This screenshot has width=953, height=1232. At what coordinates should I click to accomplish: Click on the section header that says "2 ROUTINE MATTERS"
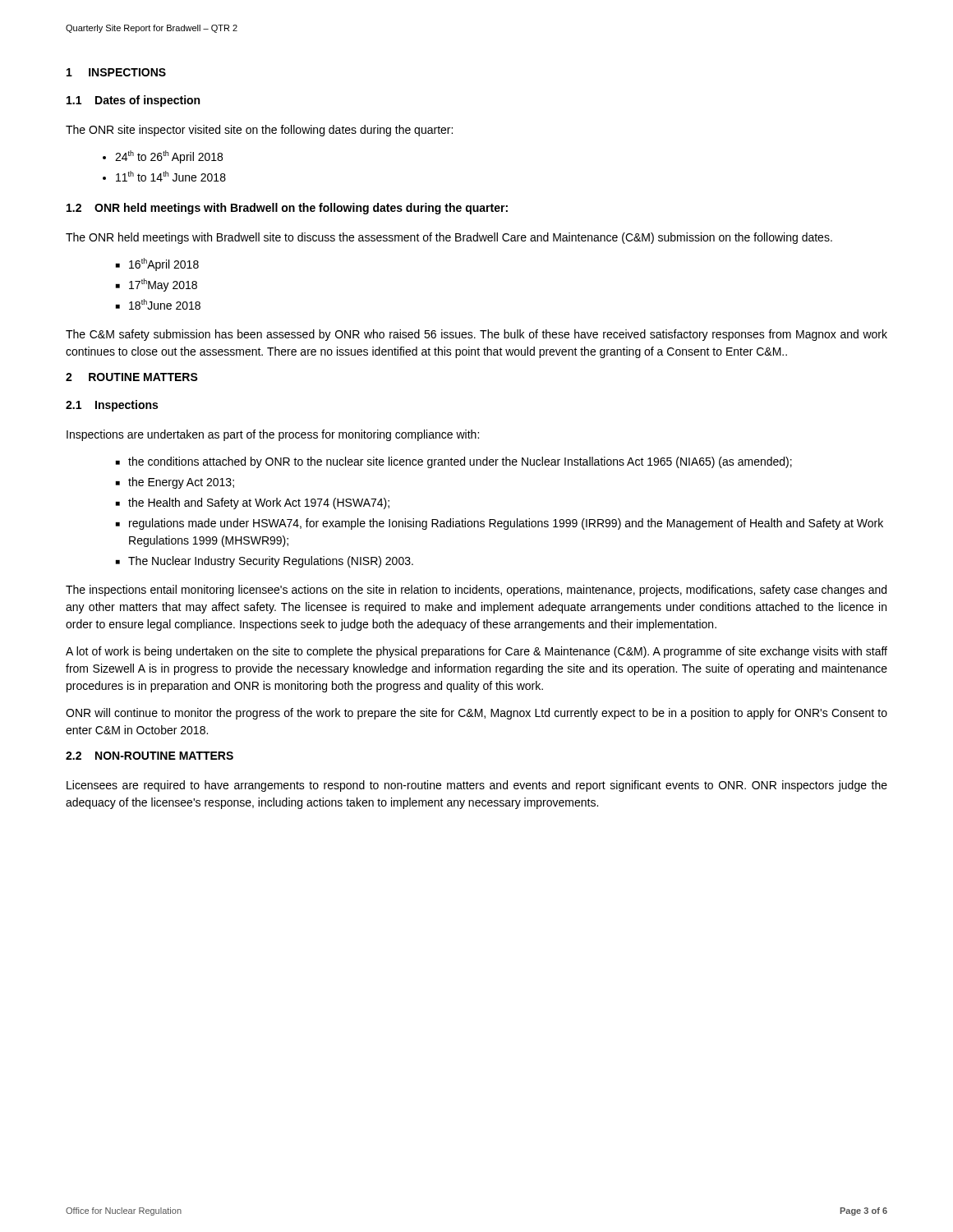[x=132, y=377]
